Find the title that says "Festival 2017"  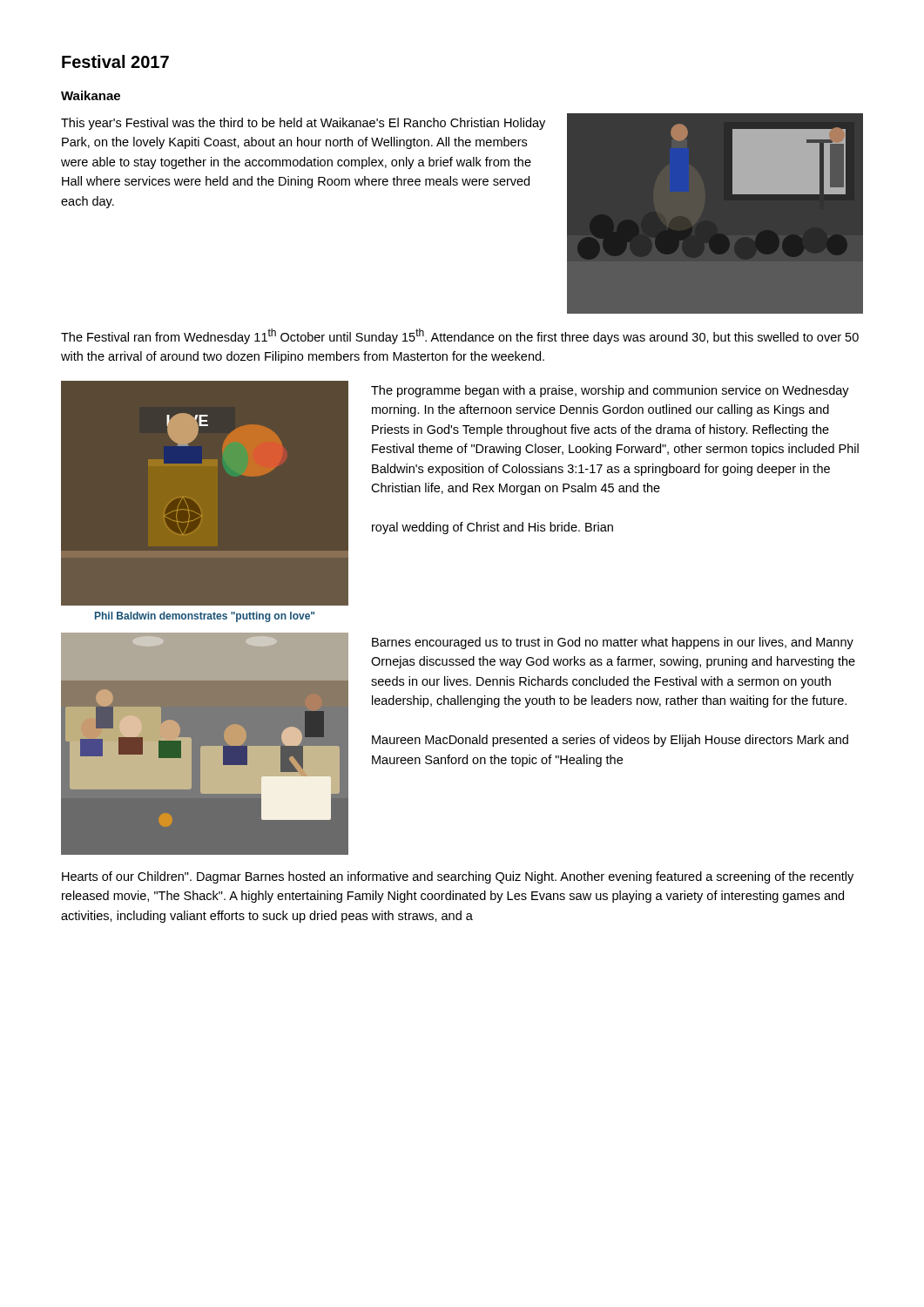(x=115, y=62)
